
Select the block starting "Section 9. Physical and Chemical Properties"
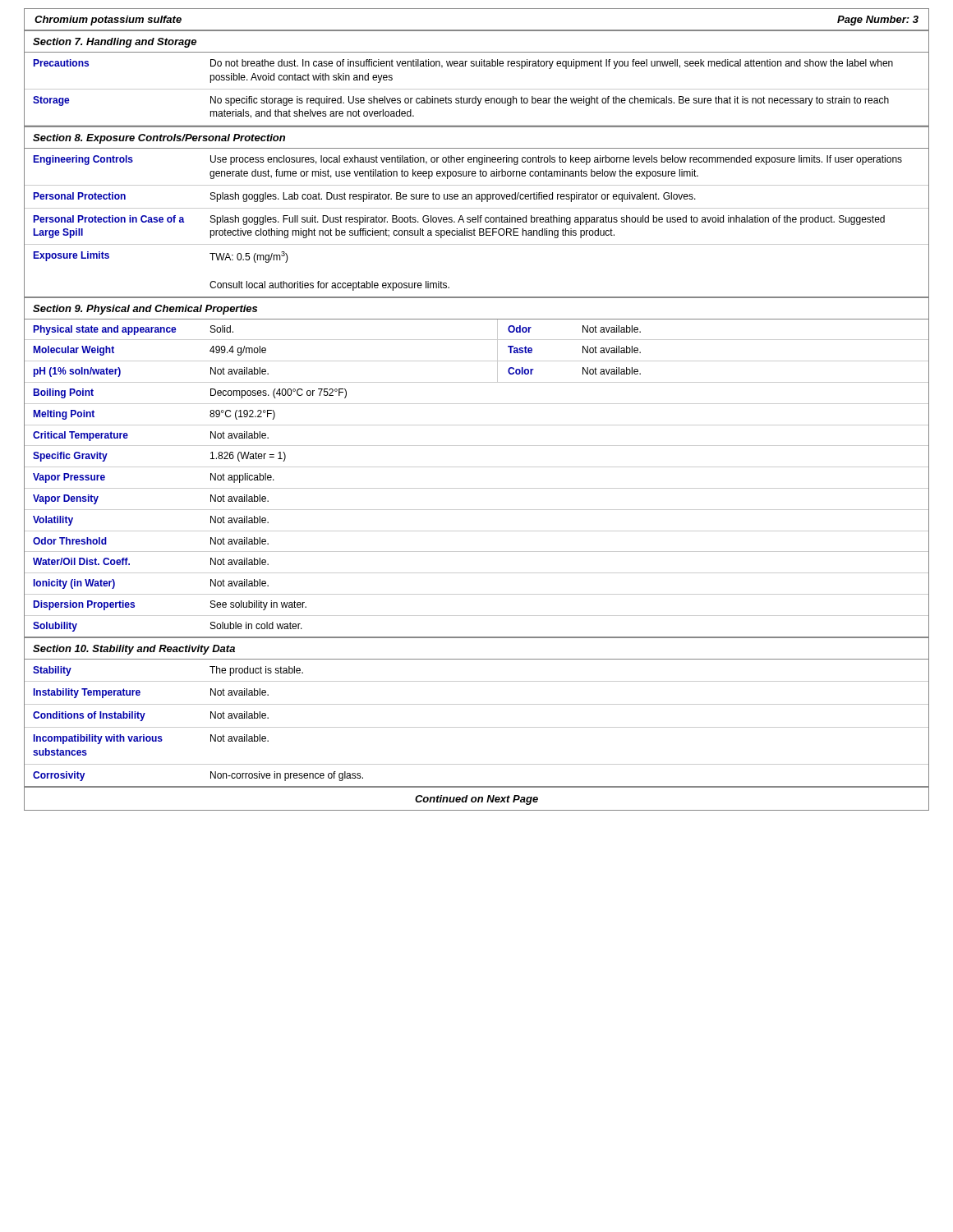tap(145, 308)
